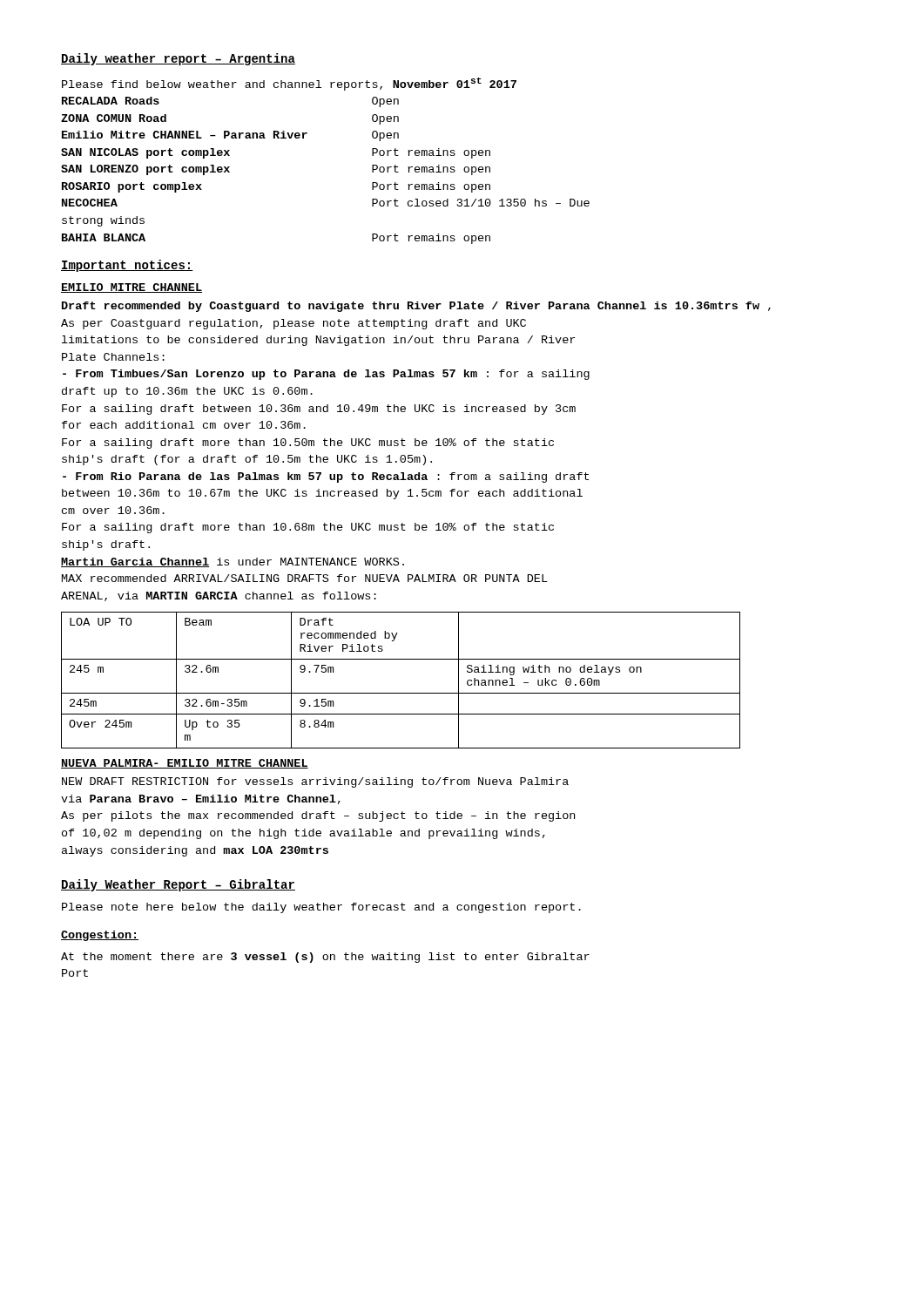924x1307 pixels.
Task: Select the passage starting "EMILIO MITRE CHANNEL"
Action: pos(132,288)
